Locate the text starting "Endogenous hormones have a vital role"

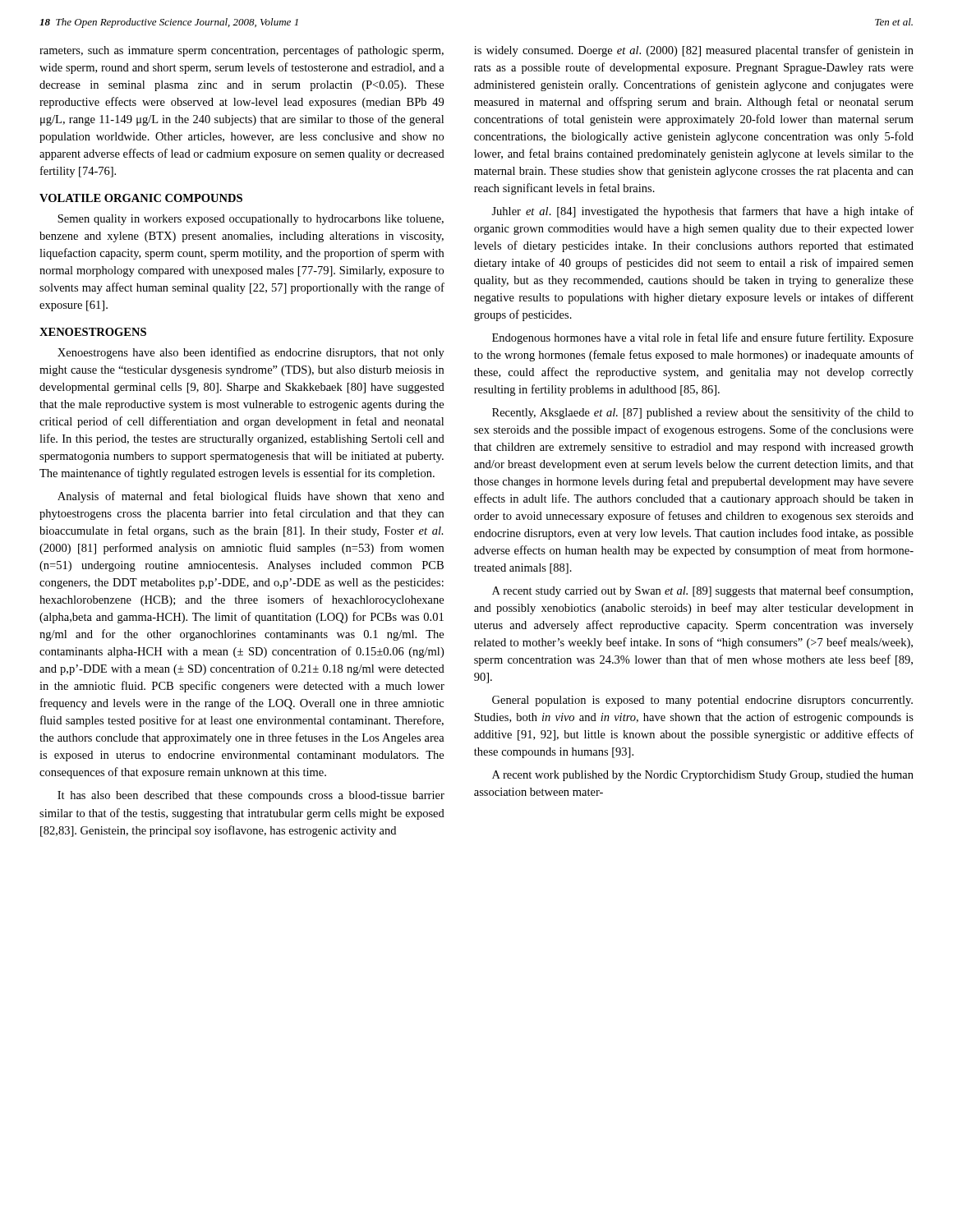[694, 364]
